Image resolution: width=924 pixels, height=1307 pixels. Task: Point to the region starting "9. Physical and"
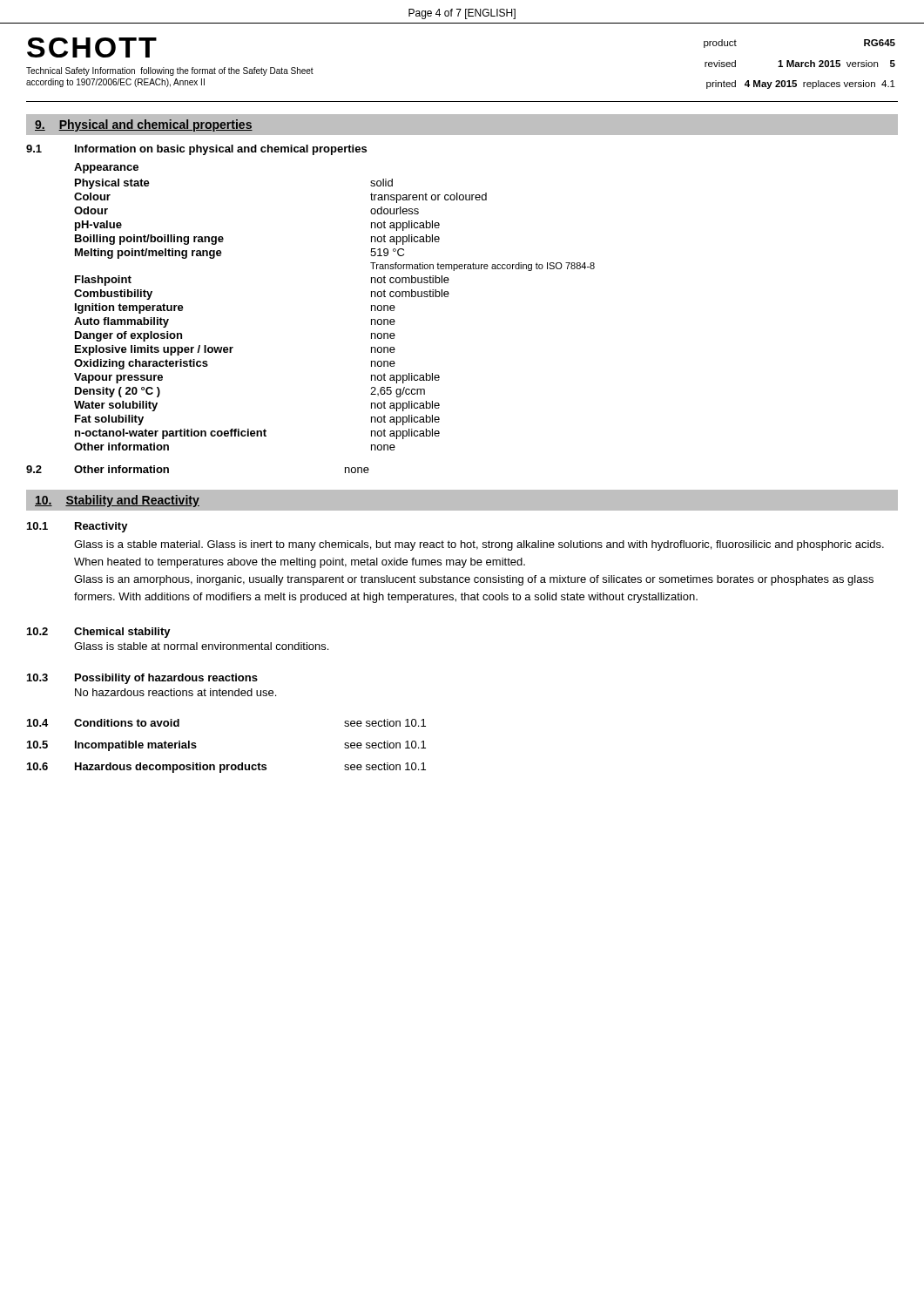(x=143, y=124)
